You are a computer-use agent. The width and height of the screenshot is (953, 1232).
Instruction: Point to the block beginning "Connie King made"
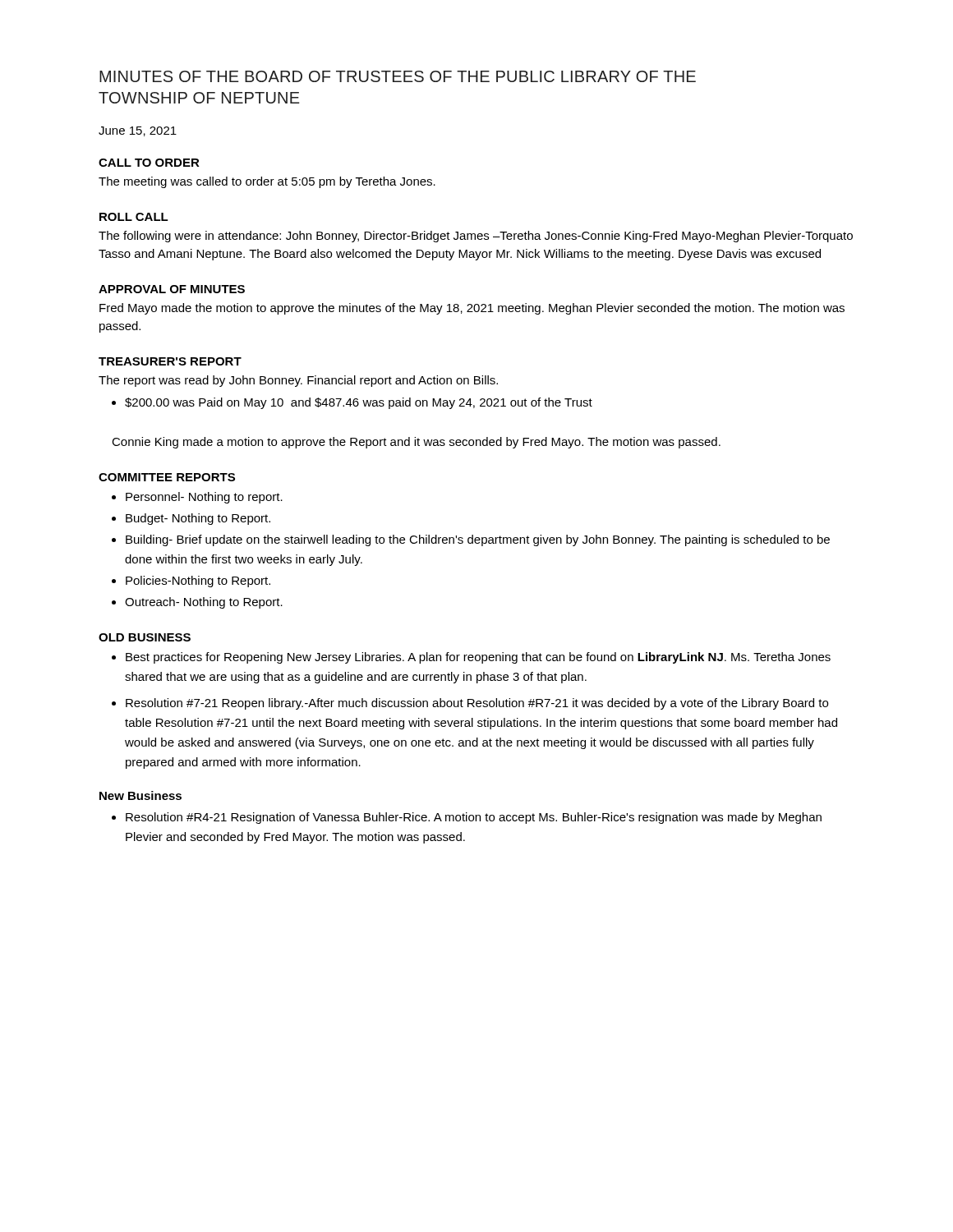coord(416,441)
